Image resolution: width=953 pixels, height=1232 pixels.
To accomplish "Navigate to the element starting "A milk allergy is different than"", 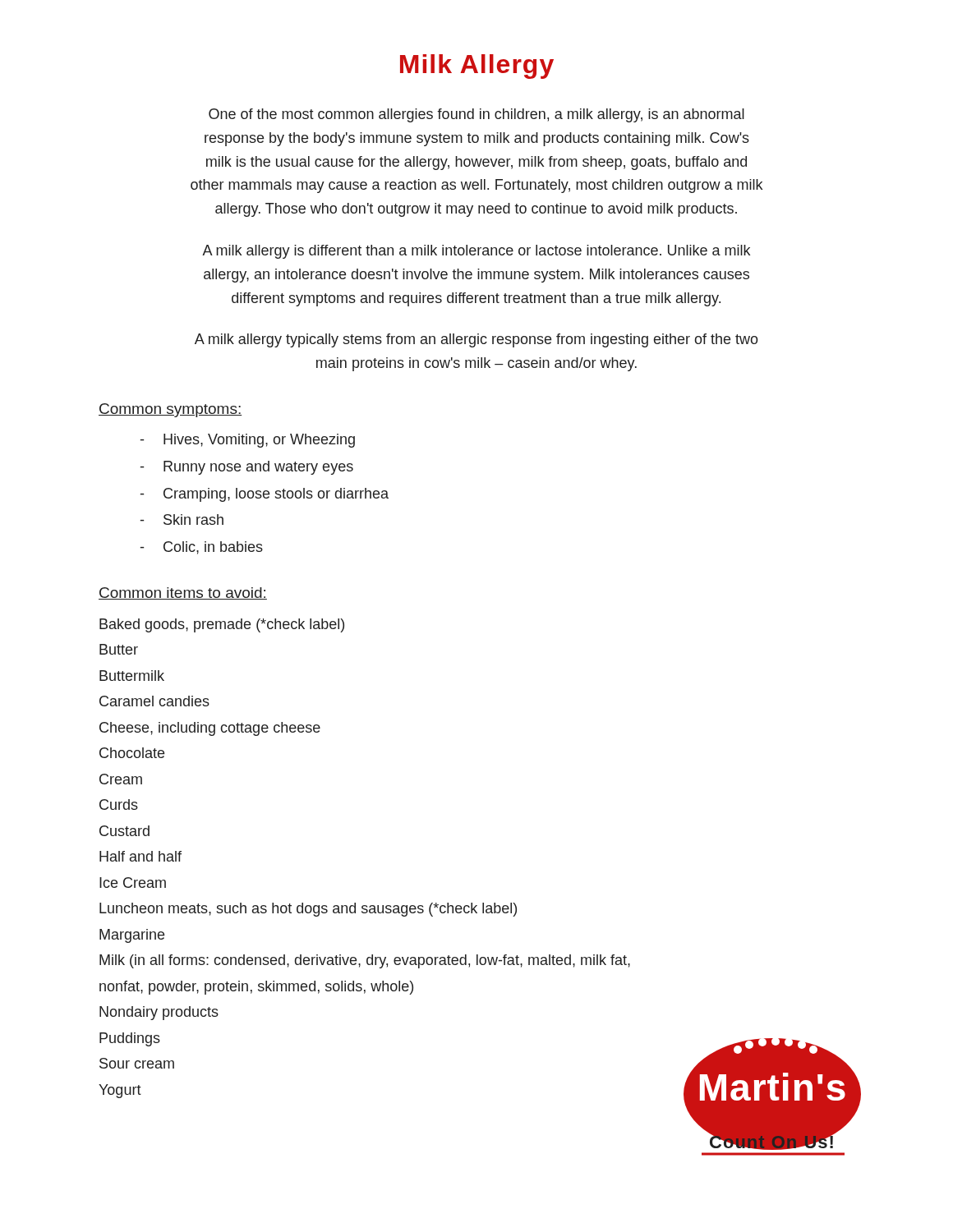I will point(476,274).
